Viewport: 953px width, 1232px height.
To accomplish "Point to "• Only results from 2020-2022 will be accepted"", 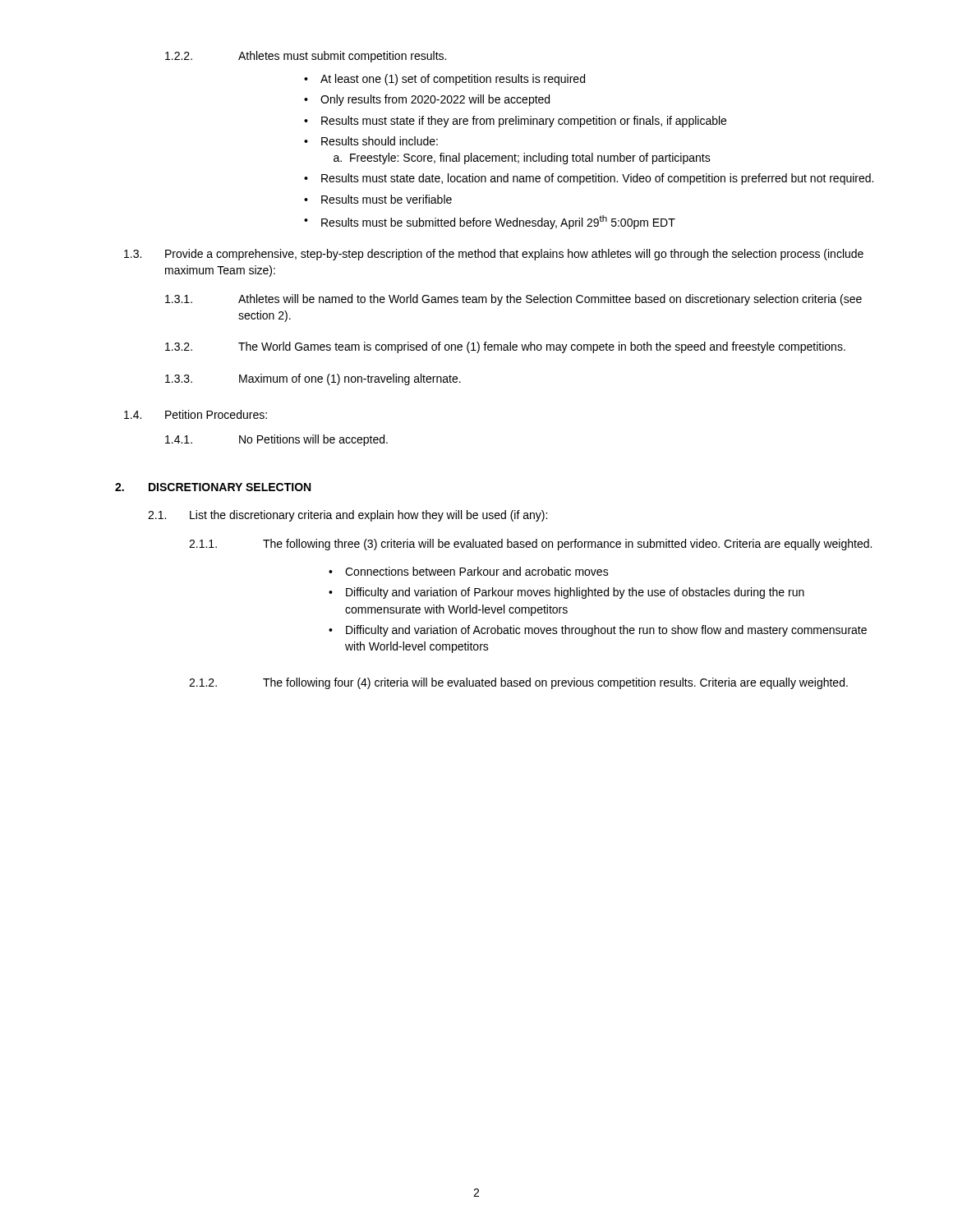I will [x=427, y=100].
